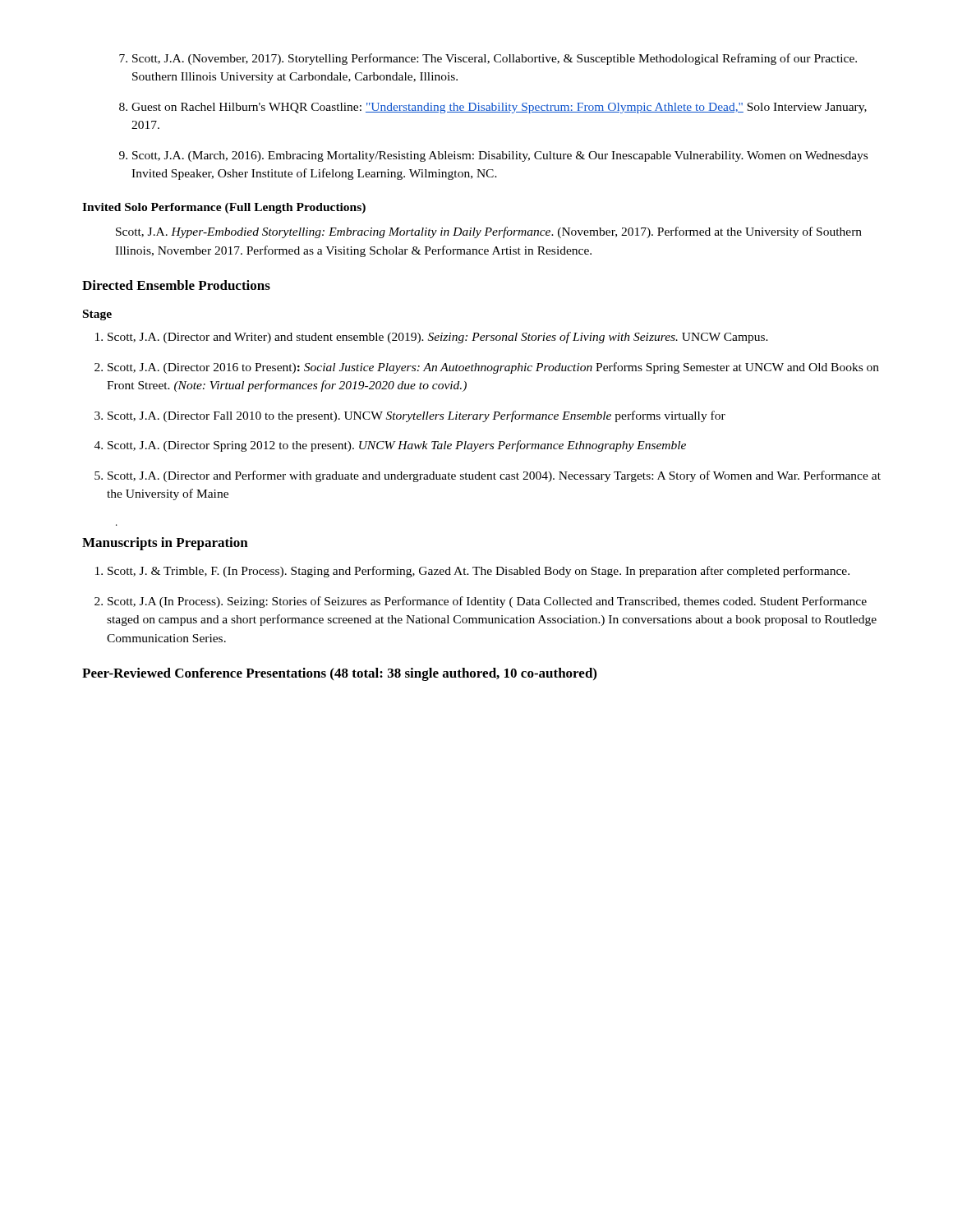This screenshot has height=1232, width=953.
Task: Locate the block of text that opens with "Scott, J.A (In Process). Seizing: Stories"
Action: [x=492, y=619]
